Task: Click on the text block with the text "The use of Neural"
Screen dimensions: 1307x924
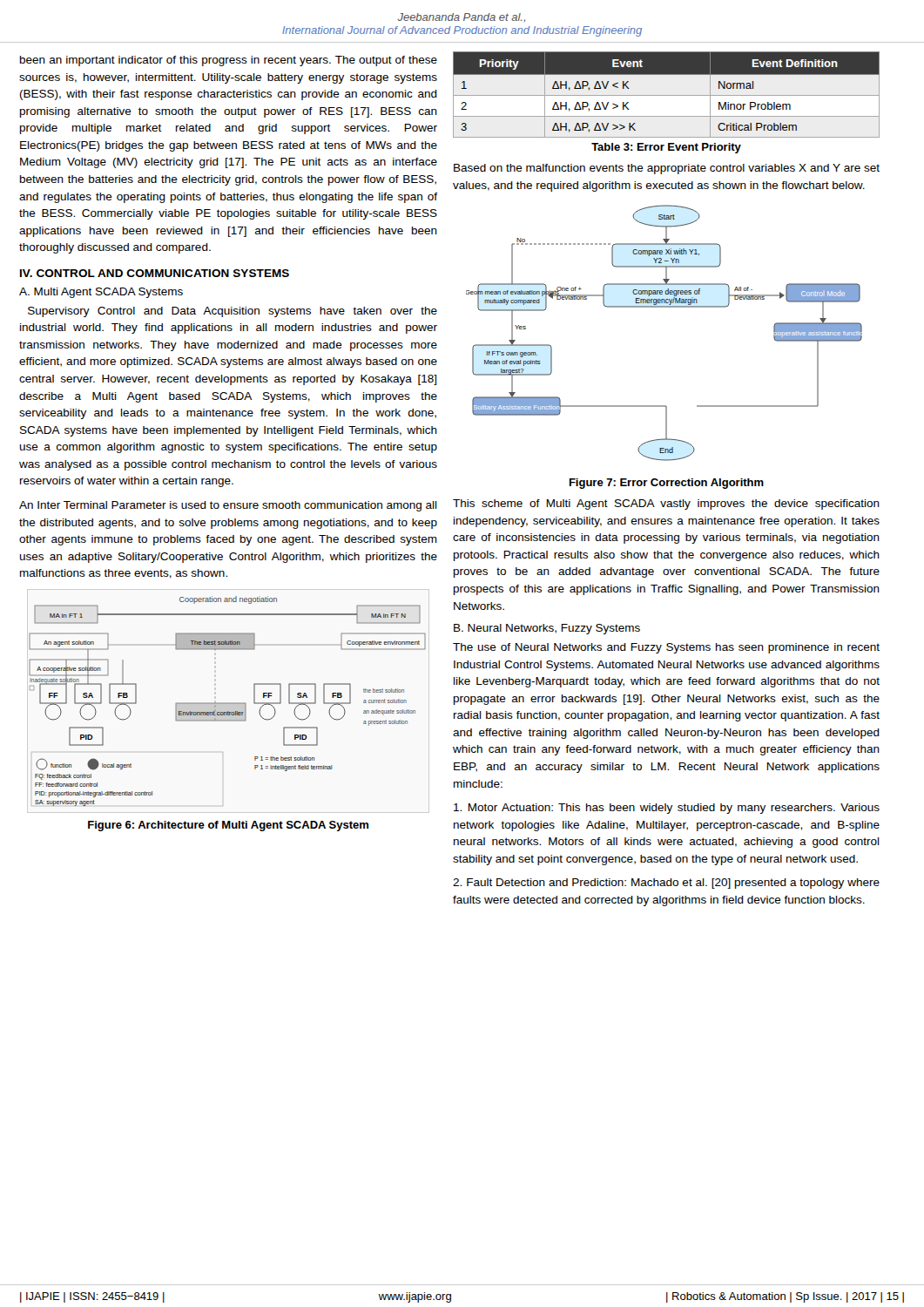Action: pyautogui.click(x=666, y=715)
